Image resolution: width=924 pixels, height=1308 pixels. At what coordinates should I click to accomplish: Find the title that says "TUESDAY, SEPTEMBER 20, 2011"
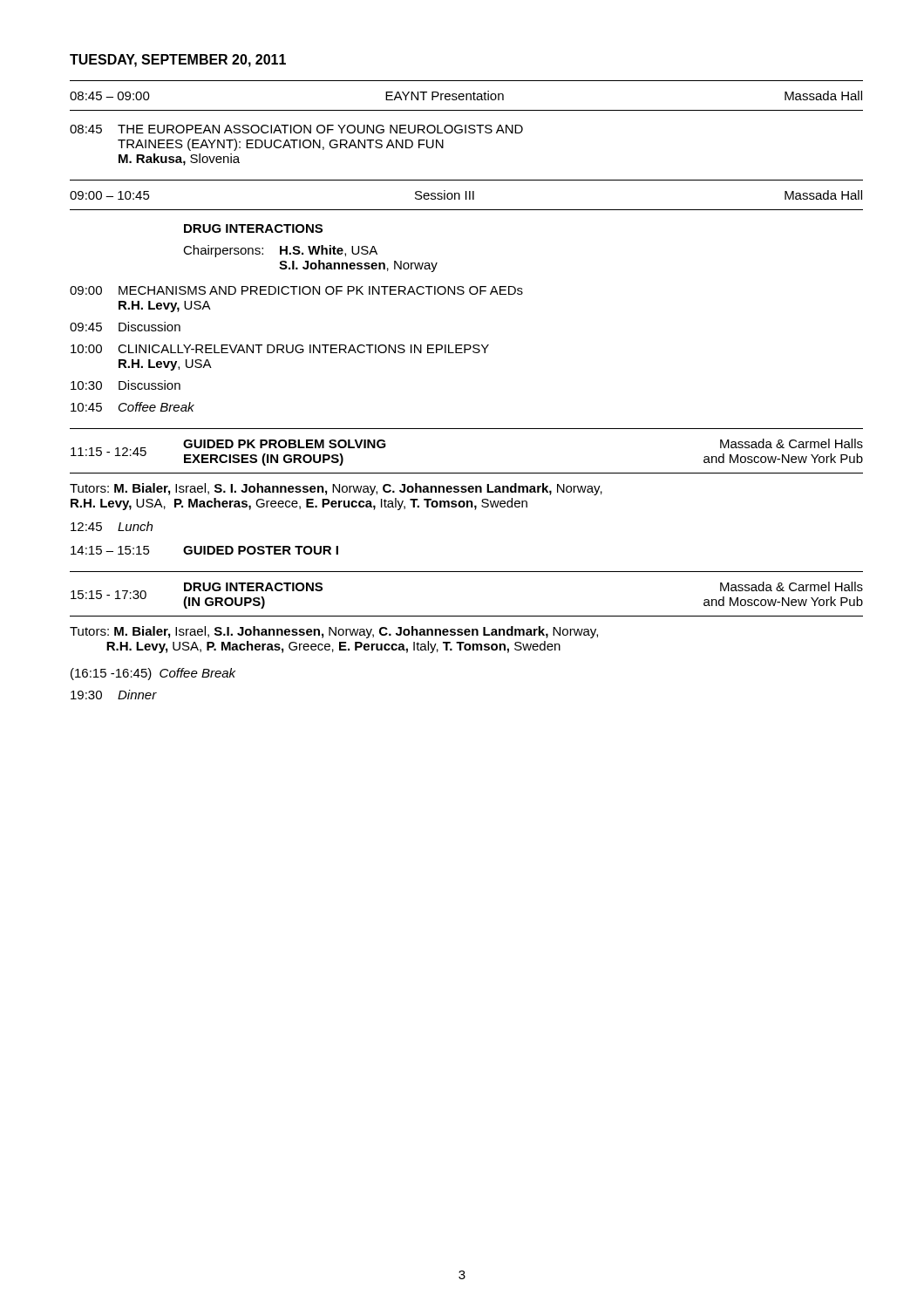[x=178, y=60]
